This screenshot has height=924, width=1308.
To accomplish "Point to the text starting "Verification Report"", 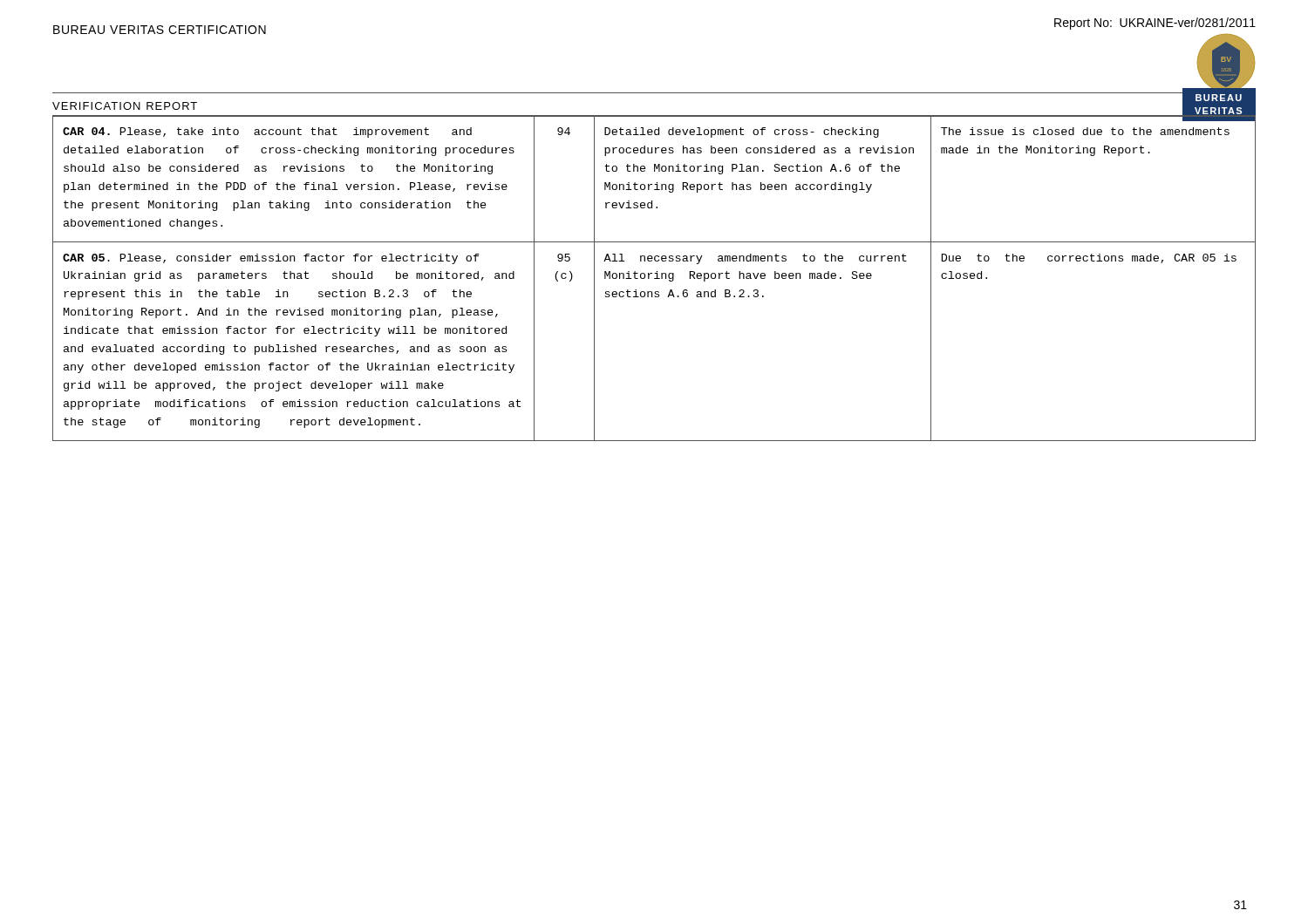I will coord(125,105).
